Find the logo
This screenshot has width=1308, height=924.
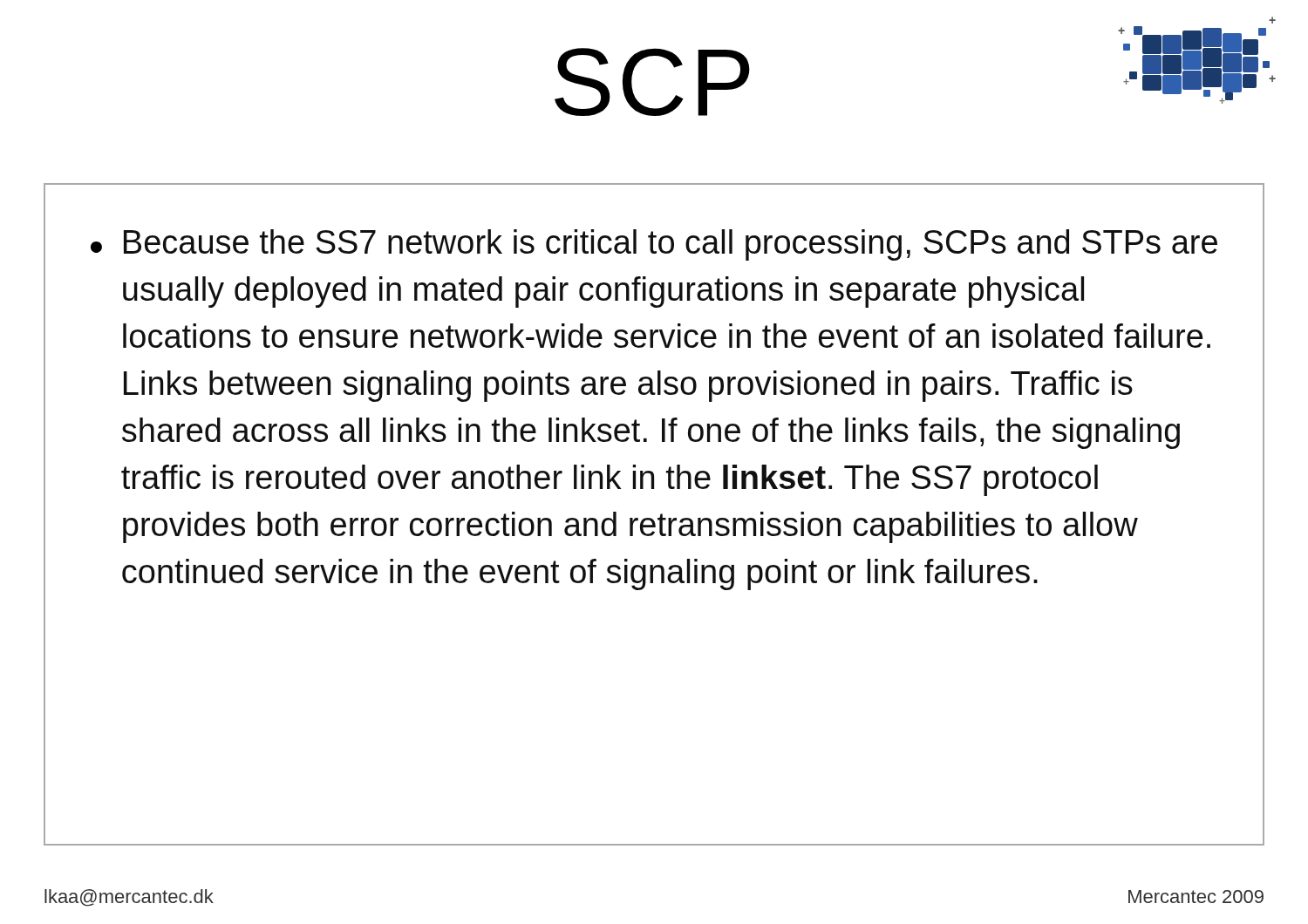[1186, 65]
